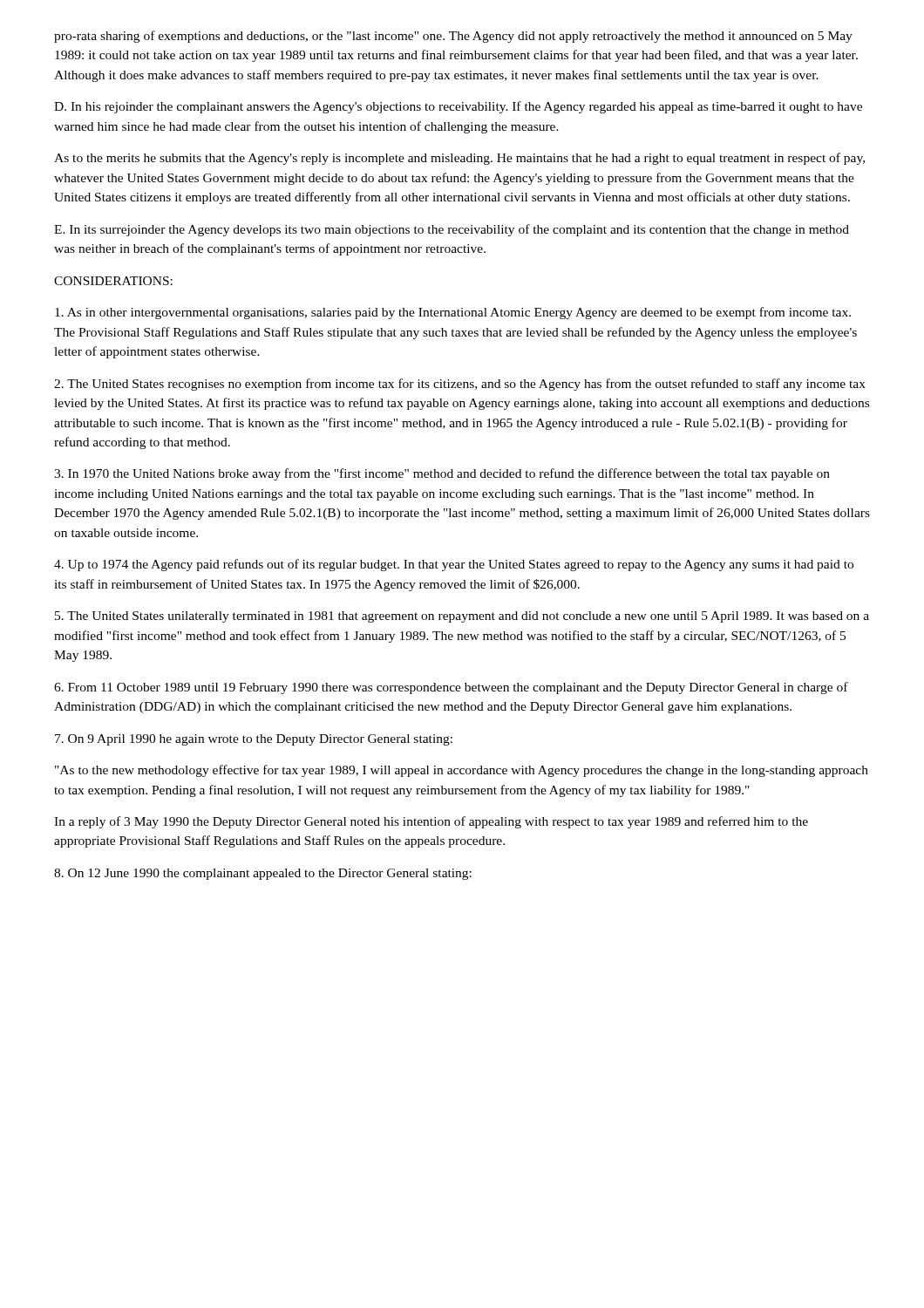
Task: Find the region starting "The United States unilaterally terminated in"
Action: click(462, 635)
